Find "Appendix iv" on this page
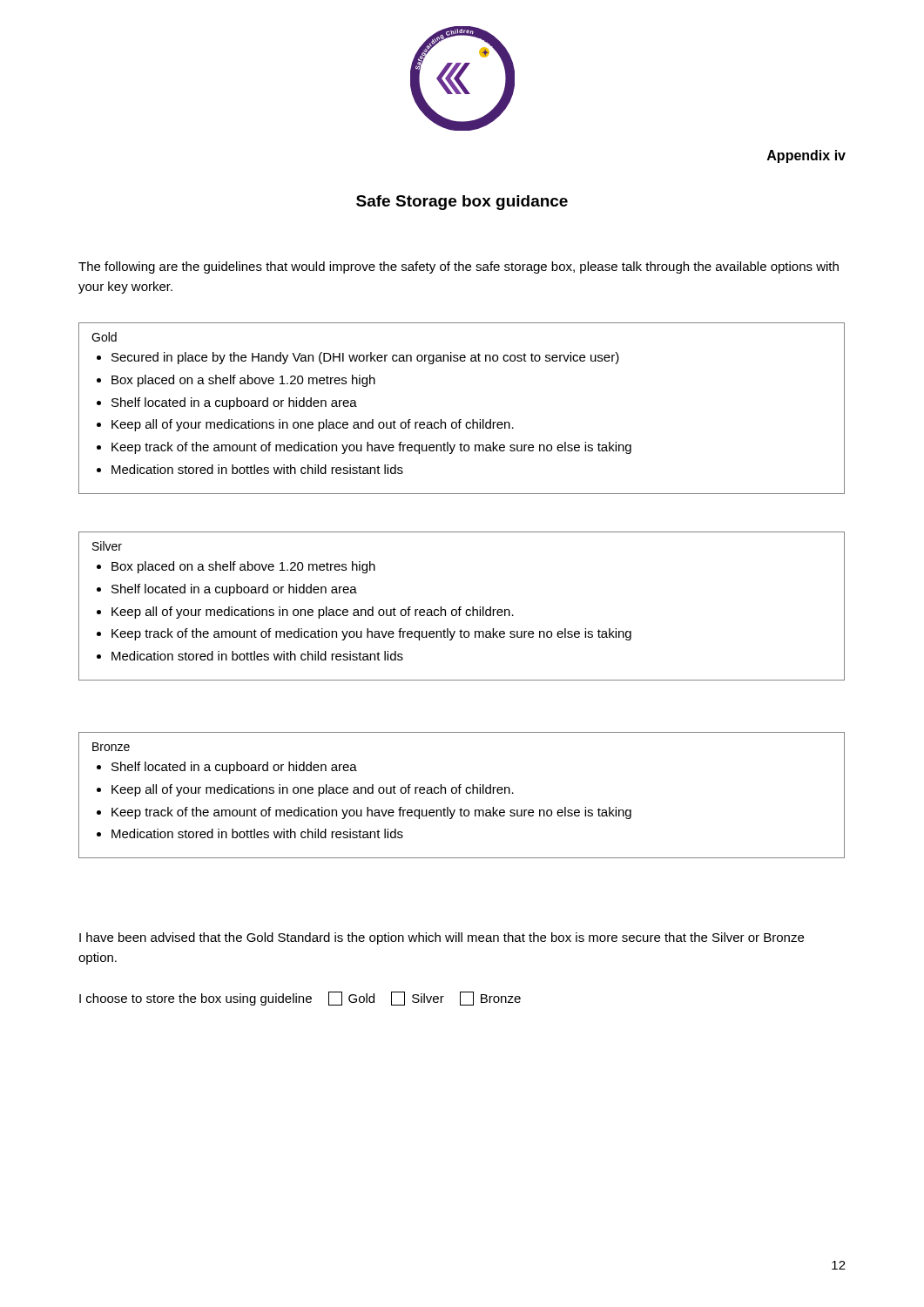 click(806, 156)
